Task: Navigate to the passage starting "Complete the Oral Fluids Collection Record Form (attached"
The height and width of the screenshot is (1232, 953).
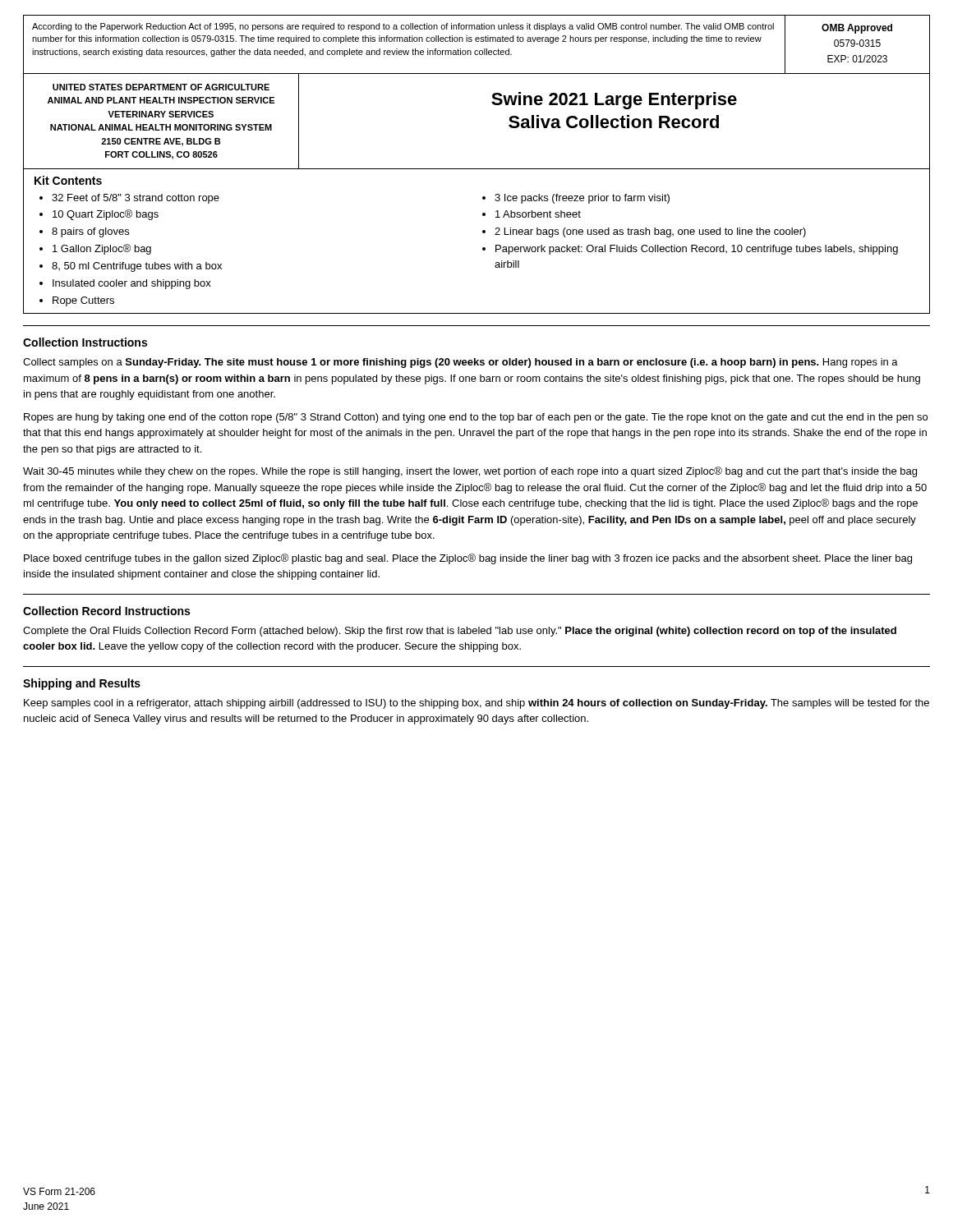Action: [460, 638]
